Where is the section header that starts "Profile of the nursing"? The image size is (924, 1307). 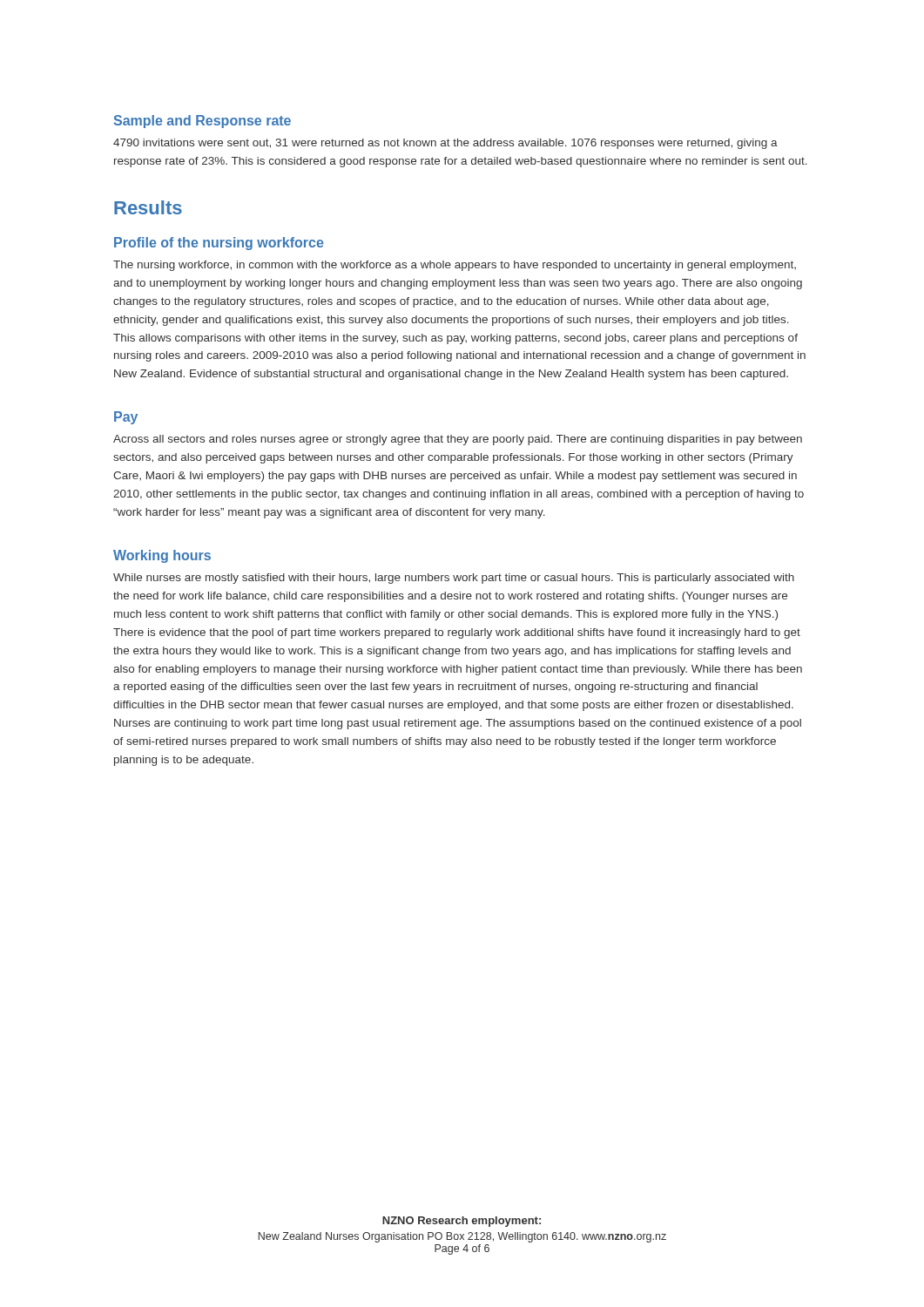click(218, 243)
